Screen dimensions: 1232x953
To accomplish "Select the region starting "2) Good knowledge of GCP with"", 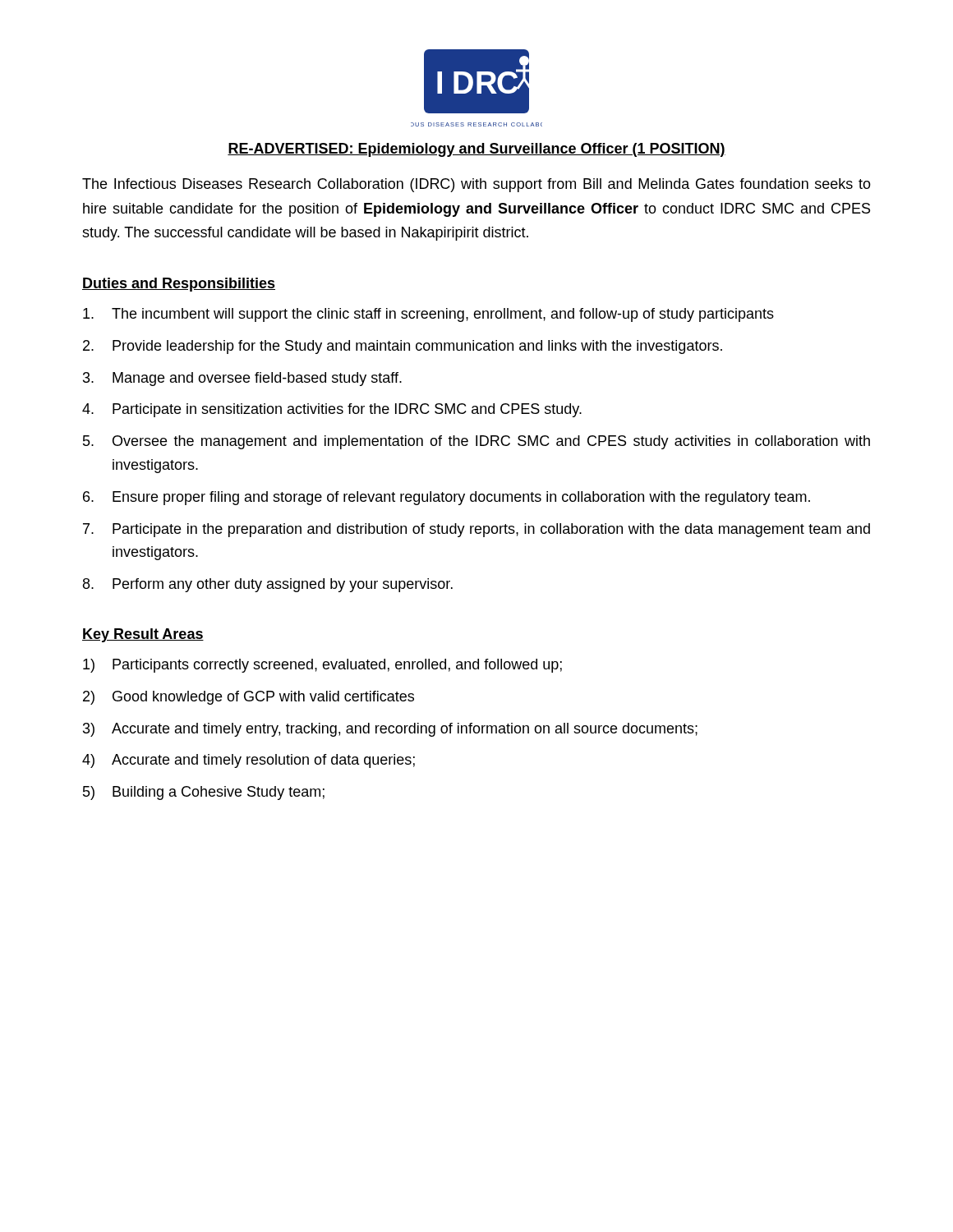I will [249, 698].
